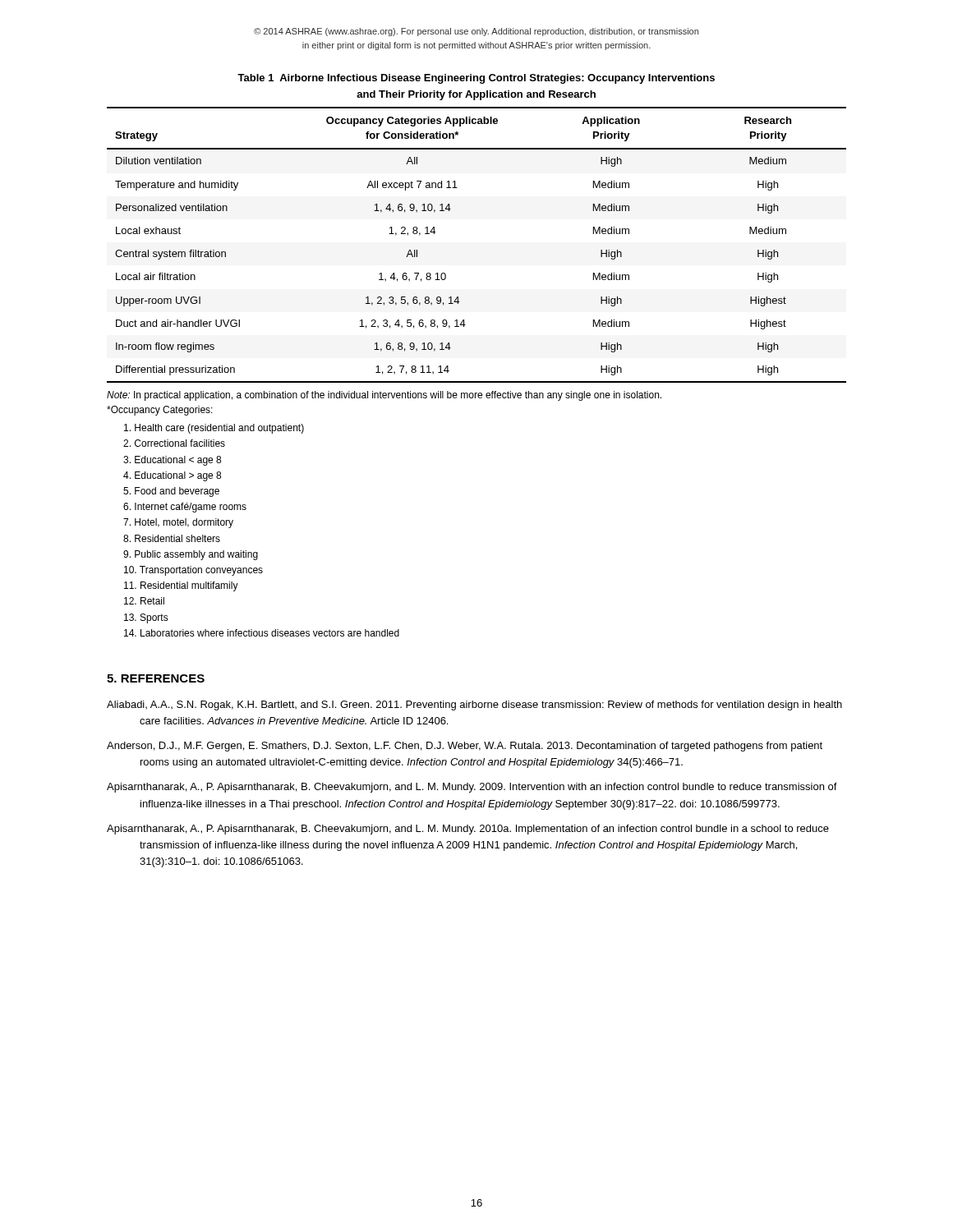The width and height of the screenshot is (953, 1232).
Task: Click the passage that begins "14. Laboratories where infectious diseases"
Action: pos(261,633)
